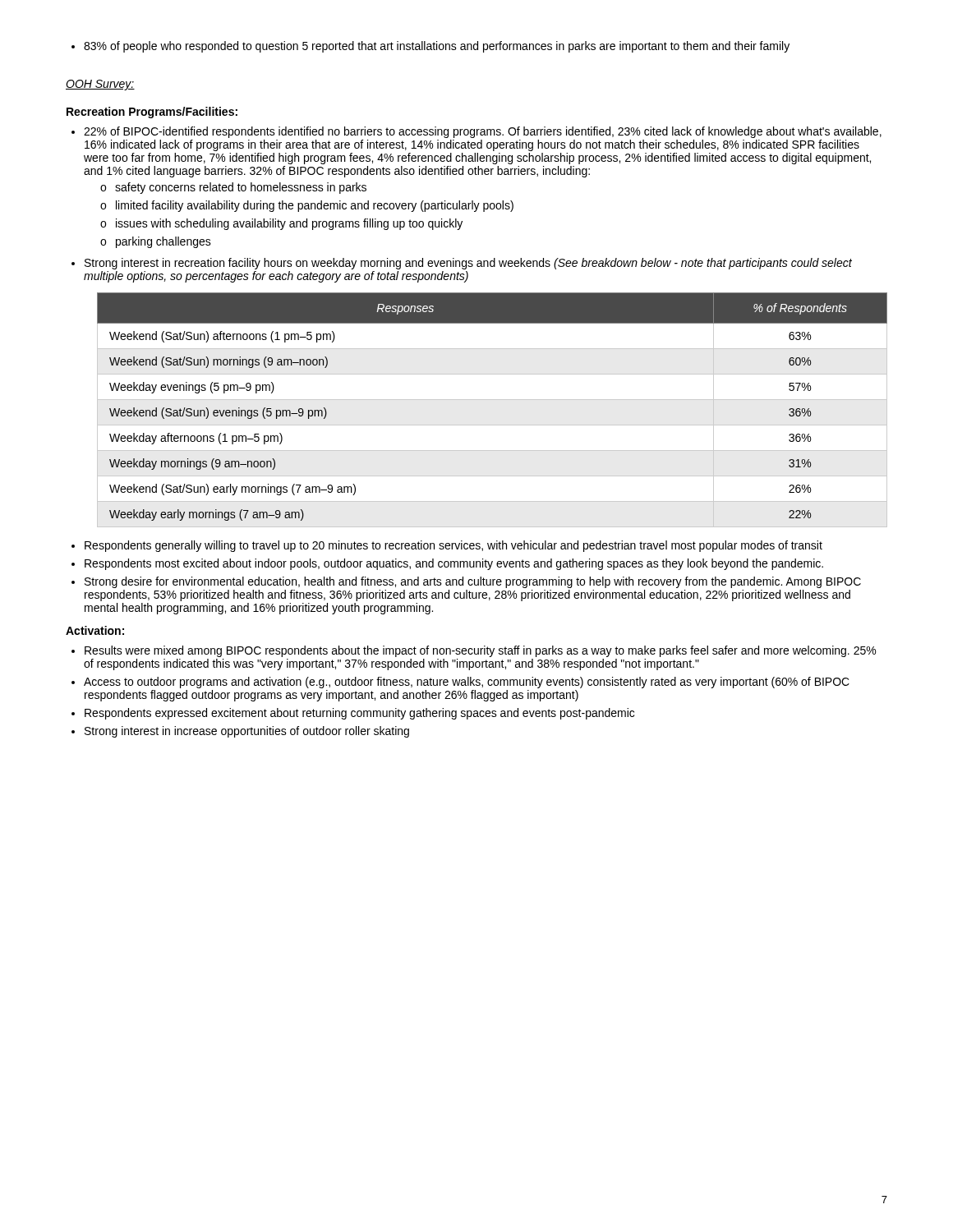Viewport: 953px width, 1232px height.
Task: Find the element starting "Respondents most excited about indoor pools, outdoor aquatics,"
Action: [476, 563]
